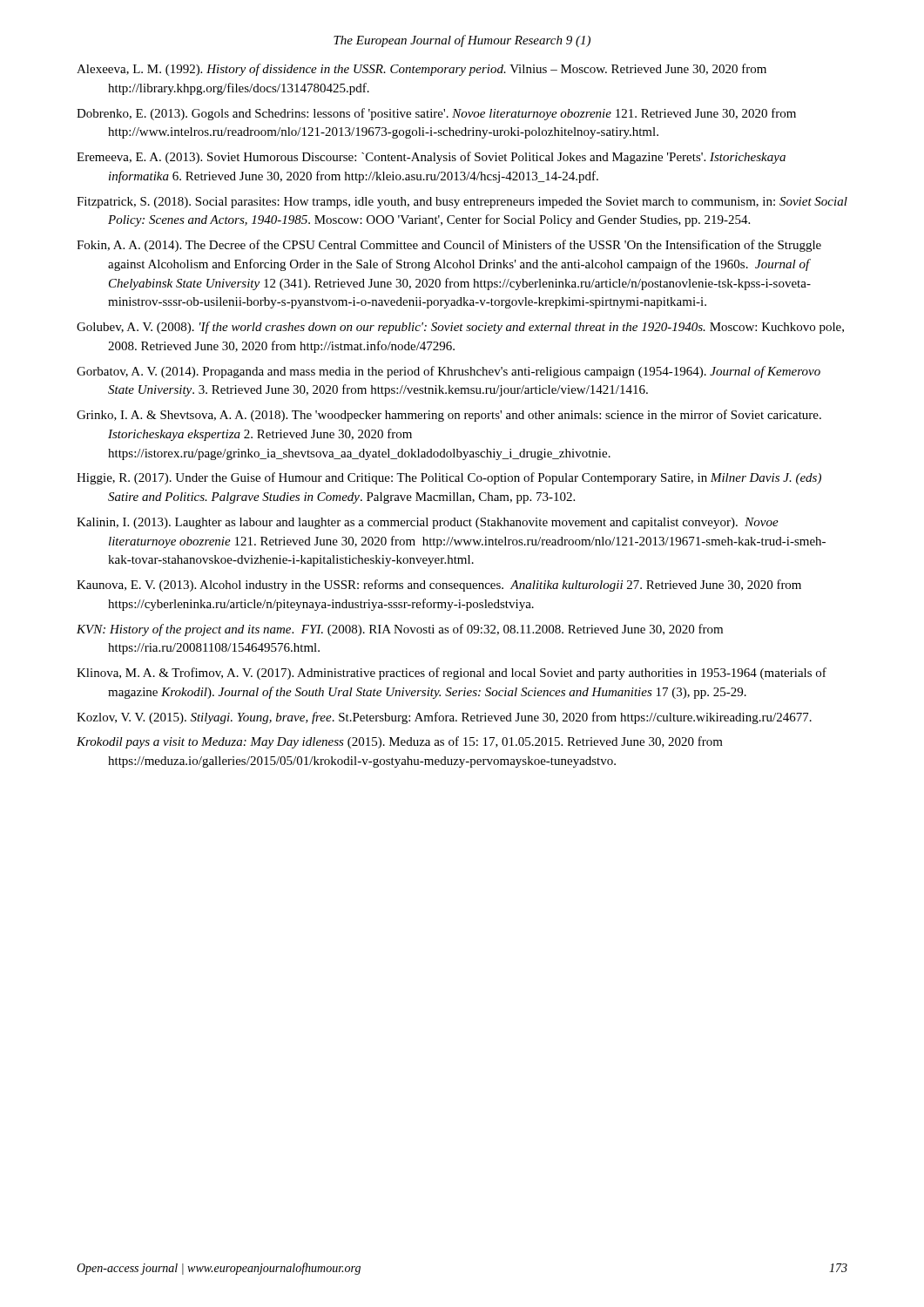Locate the element starting "Gorbatov, A. V. (2014). Propaganda"
This screenshot has height=1307, width=924.
[449, 380]
